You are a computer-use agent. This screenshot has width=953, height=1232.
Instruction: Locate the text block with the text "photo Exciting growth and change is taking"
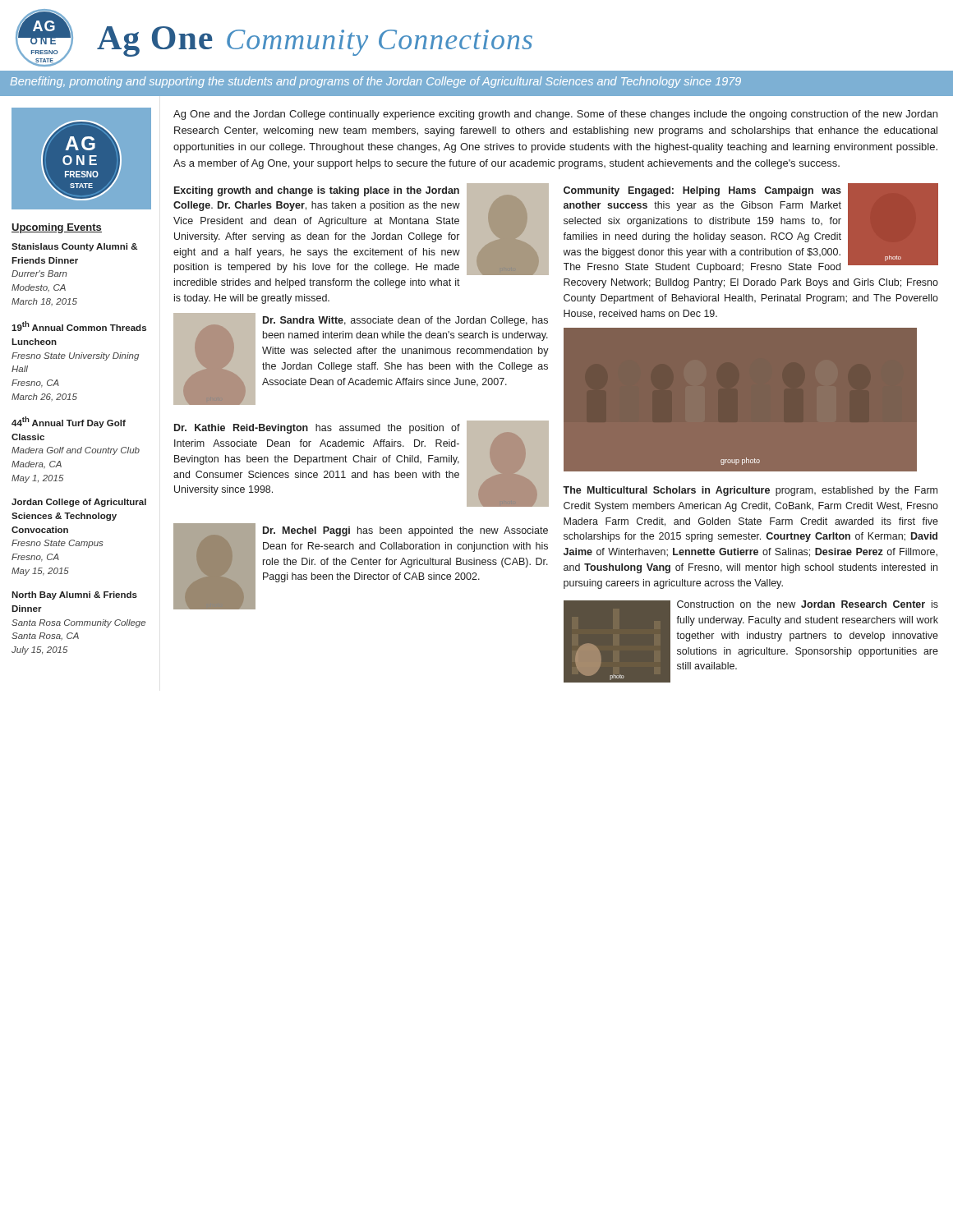(361, 243)
